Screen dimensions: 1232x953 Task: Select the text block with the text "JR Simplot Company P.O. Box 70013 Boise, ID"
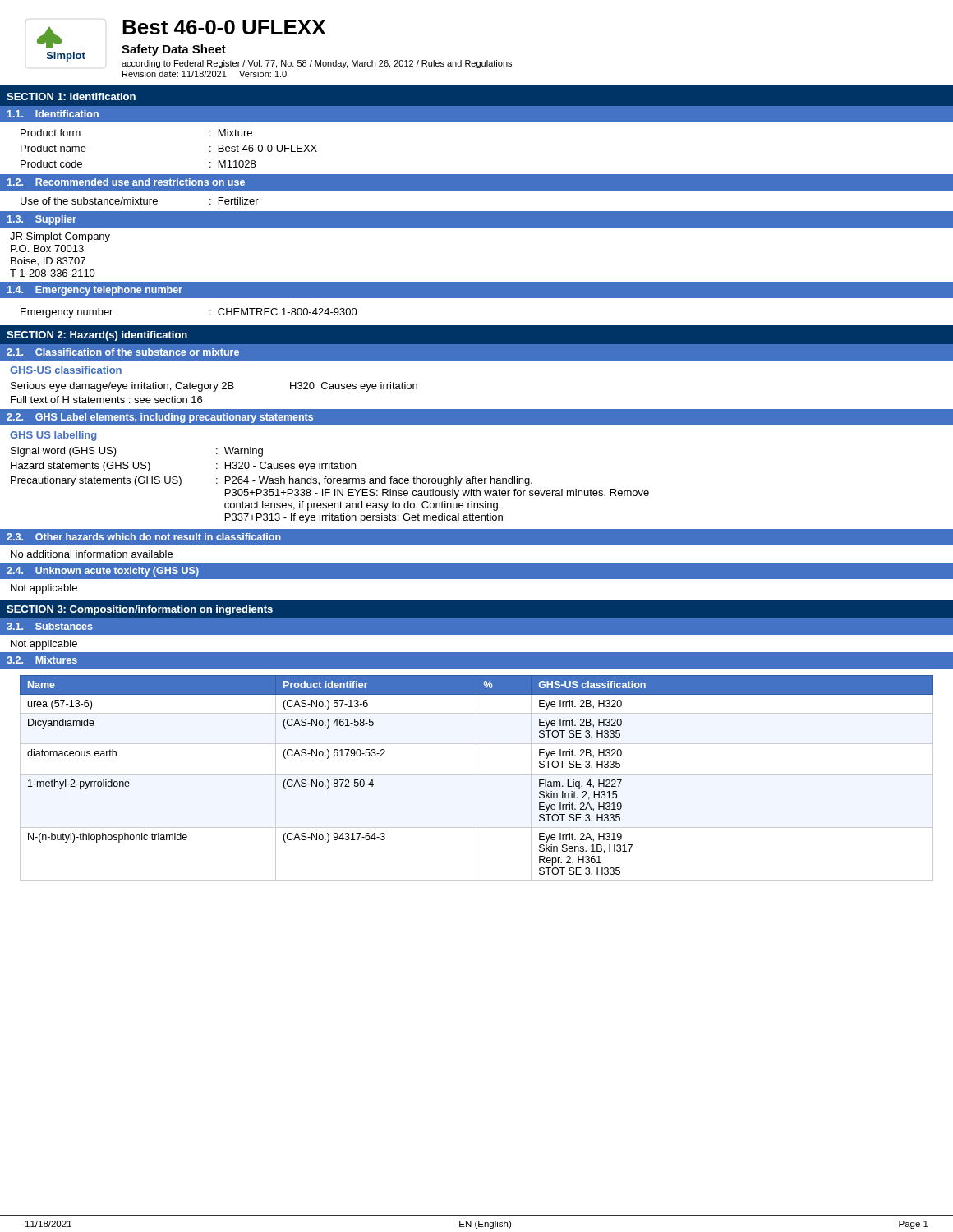click(60, 237)
